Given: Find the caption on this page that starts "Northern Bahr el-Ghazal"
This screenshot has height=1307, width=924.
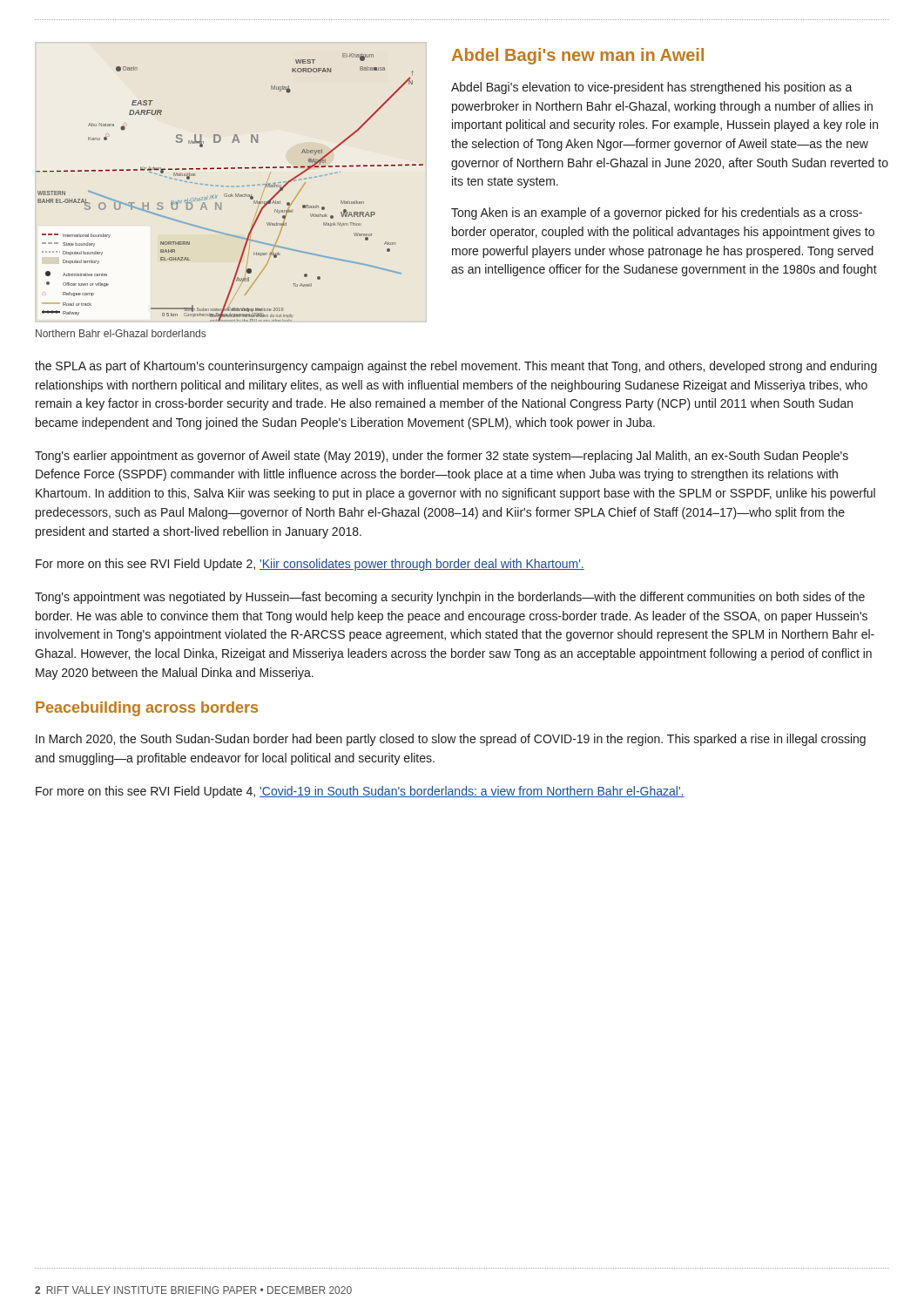Looking at the screenshot, I should click(x=121, y=334).
